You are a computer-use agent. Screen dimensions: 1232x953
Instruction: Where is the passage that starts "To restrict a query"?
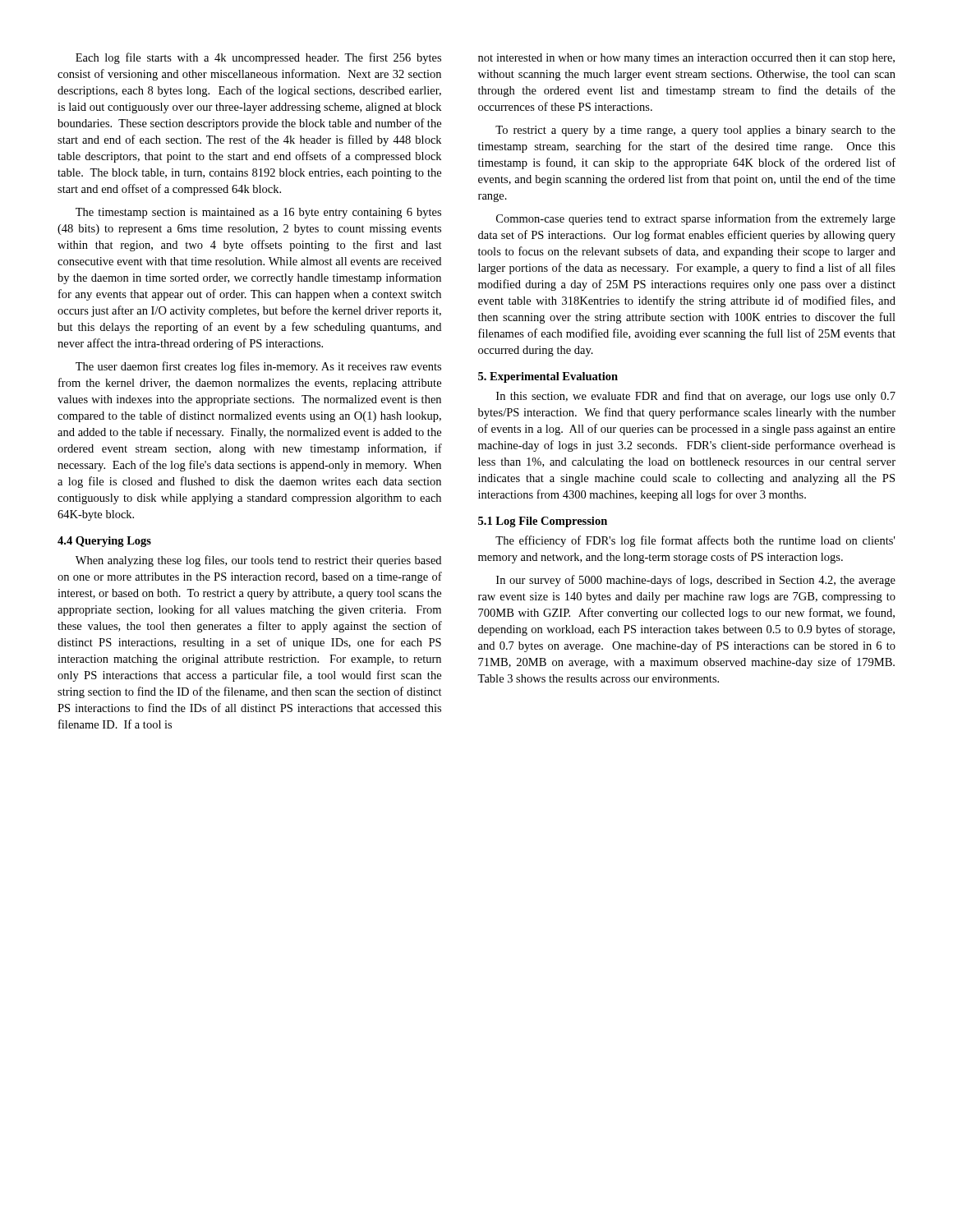tap(687, 163)
